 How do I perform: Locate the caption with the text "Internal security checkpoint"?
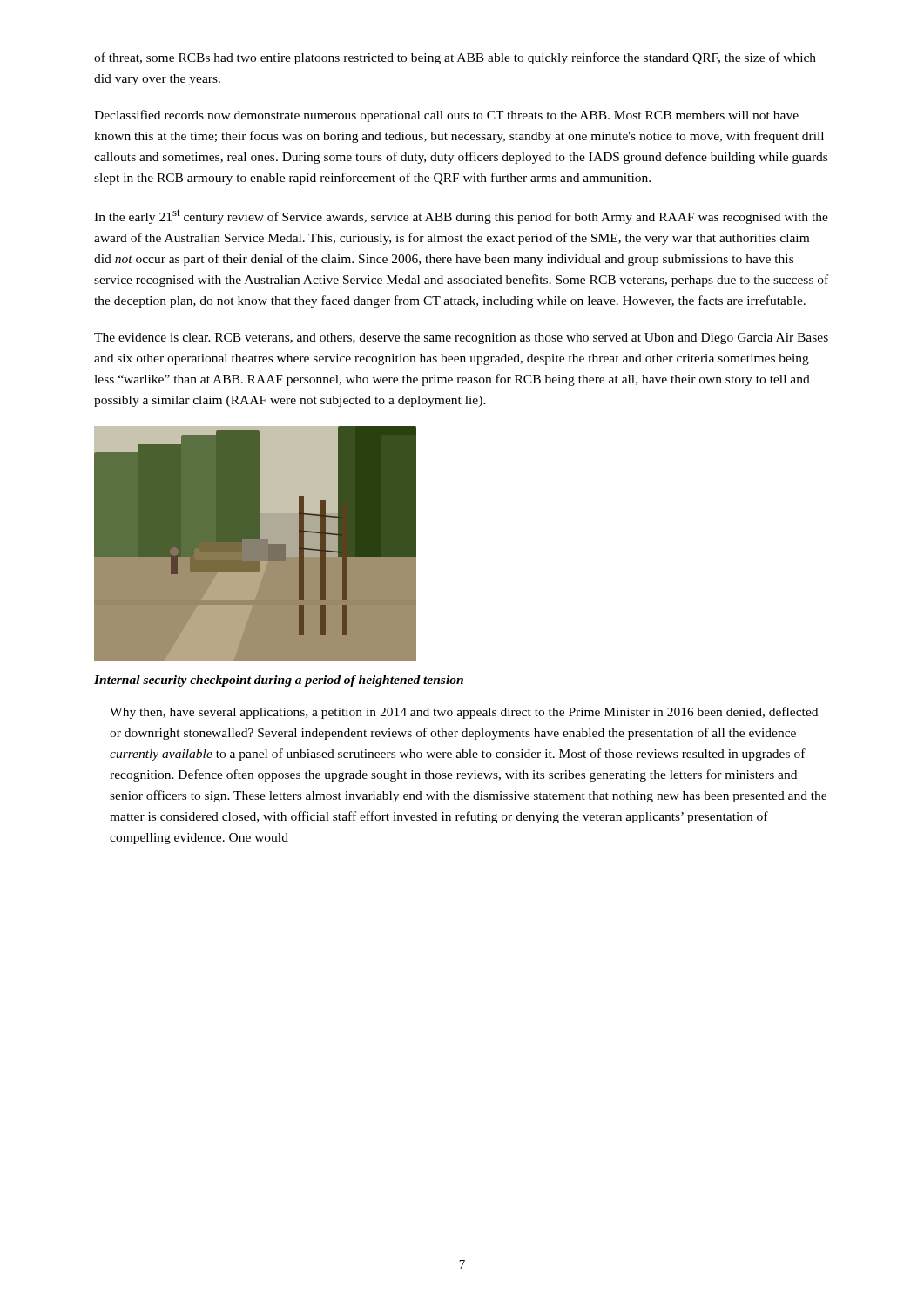click(x=279, y=680)
